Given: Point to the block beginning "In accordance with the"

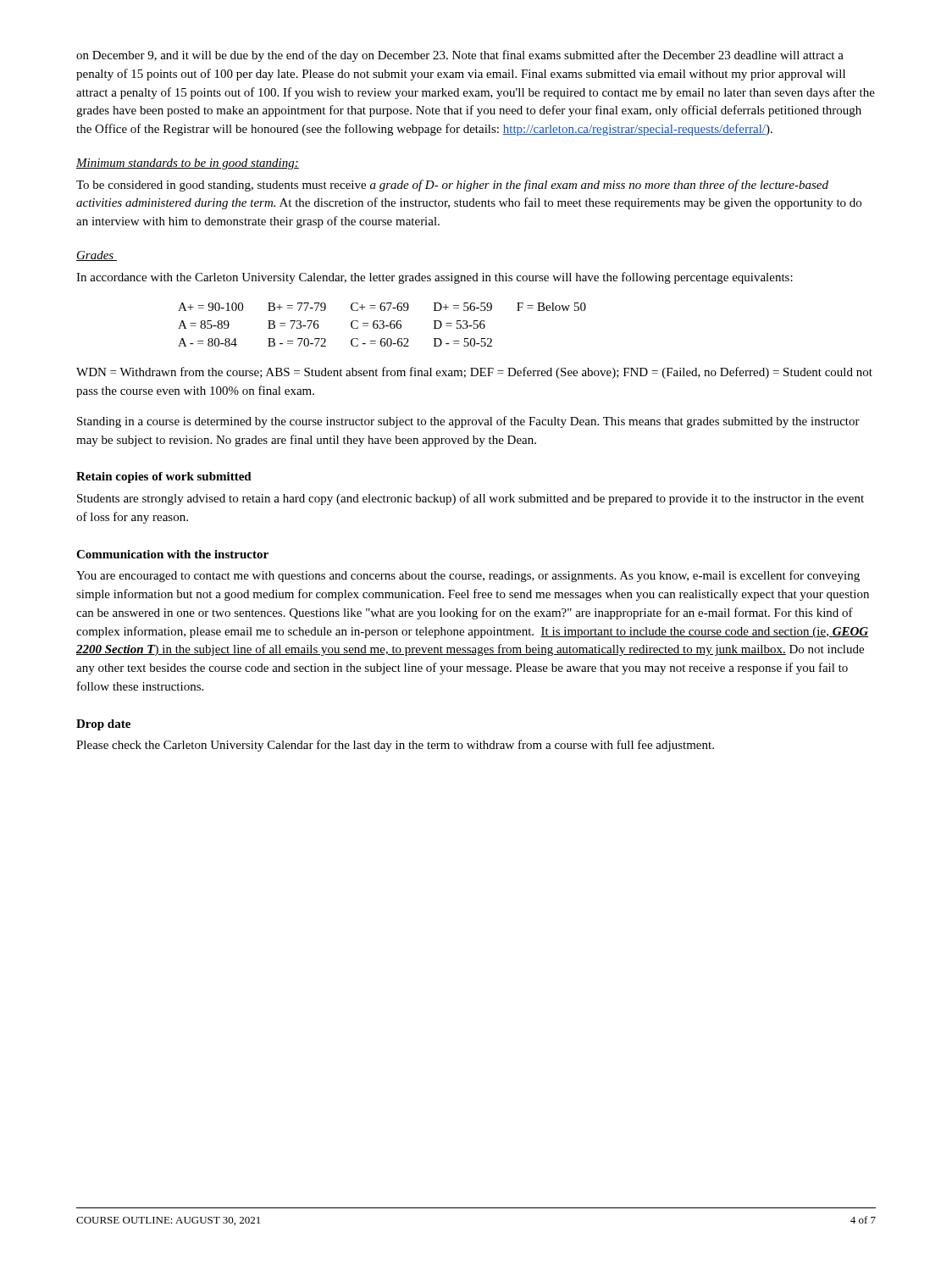Looking at the screenshot, I should [435, 277].
